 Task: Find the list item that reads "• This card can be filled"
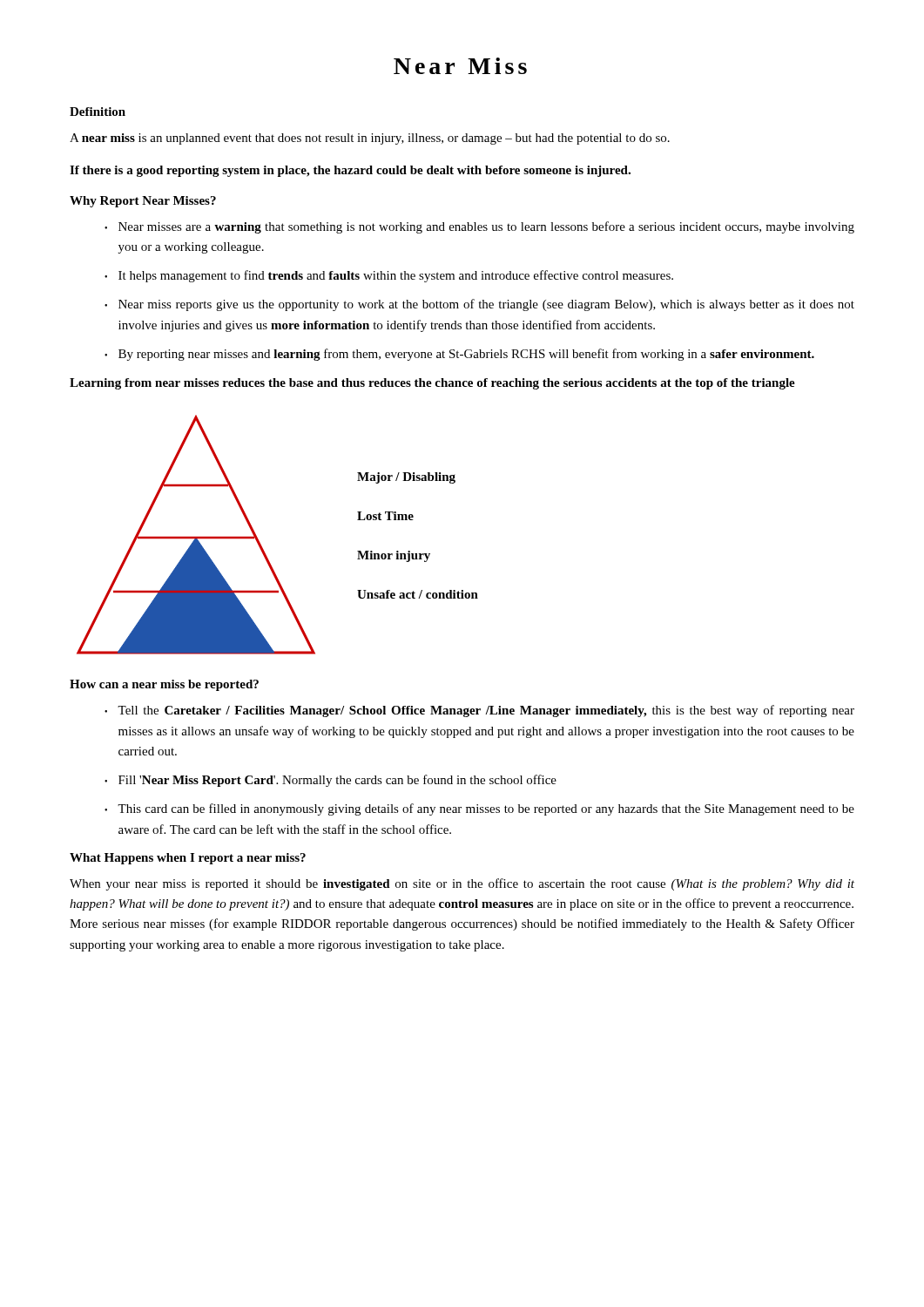click(x=479, y=819)
